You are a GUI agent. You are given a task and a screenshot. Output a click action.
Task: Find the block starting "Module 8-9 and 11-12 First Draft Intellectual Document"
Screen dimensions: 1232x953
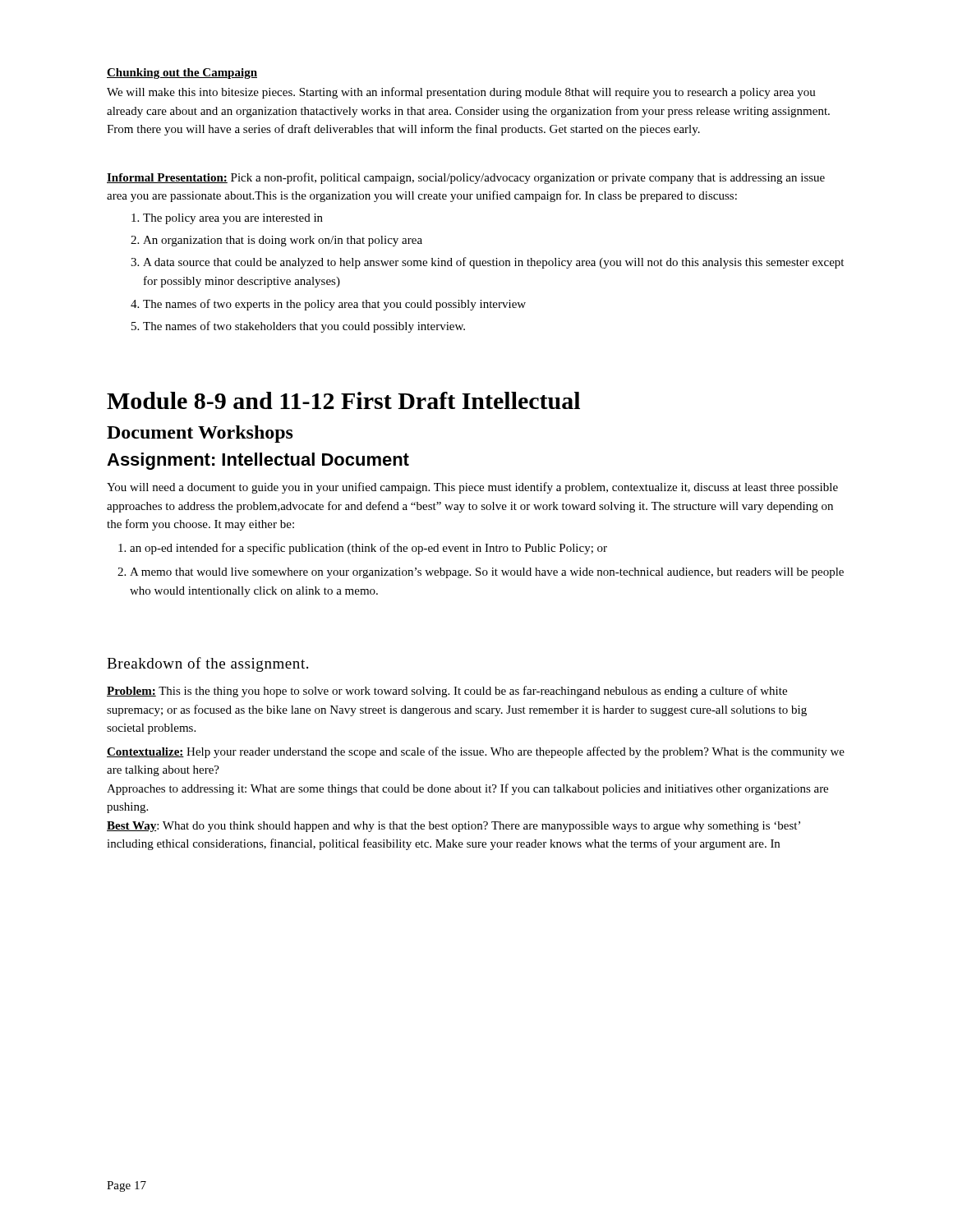click(476, 415)
